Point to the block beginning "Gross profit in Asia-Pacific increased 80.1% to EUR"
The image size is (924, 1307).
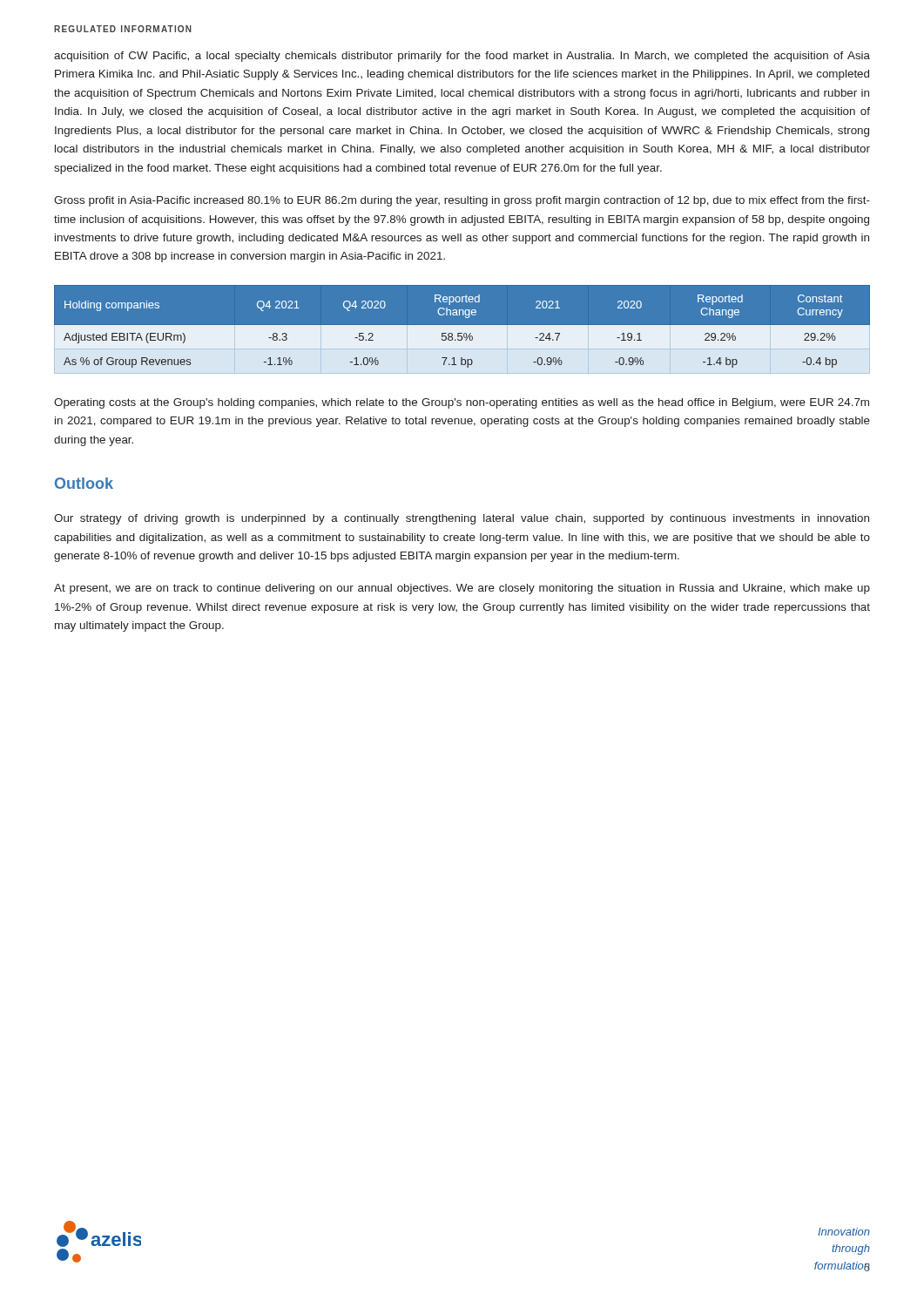pyautogui.click(x=462, y=228)
